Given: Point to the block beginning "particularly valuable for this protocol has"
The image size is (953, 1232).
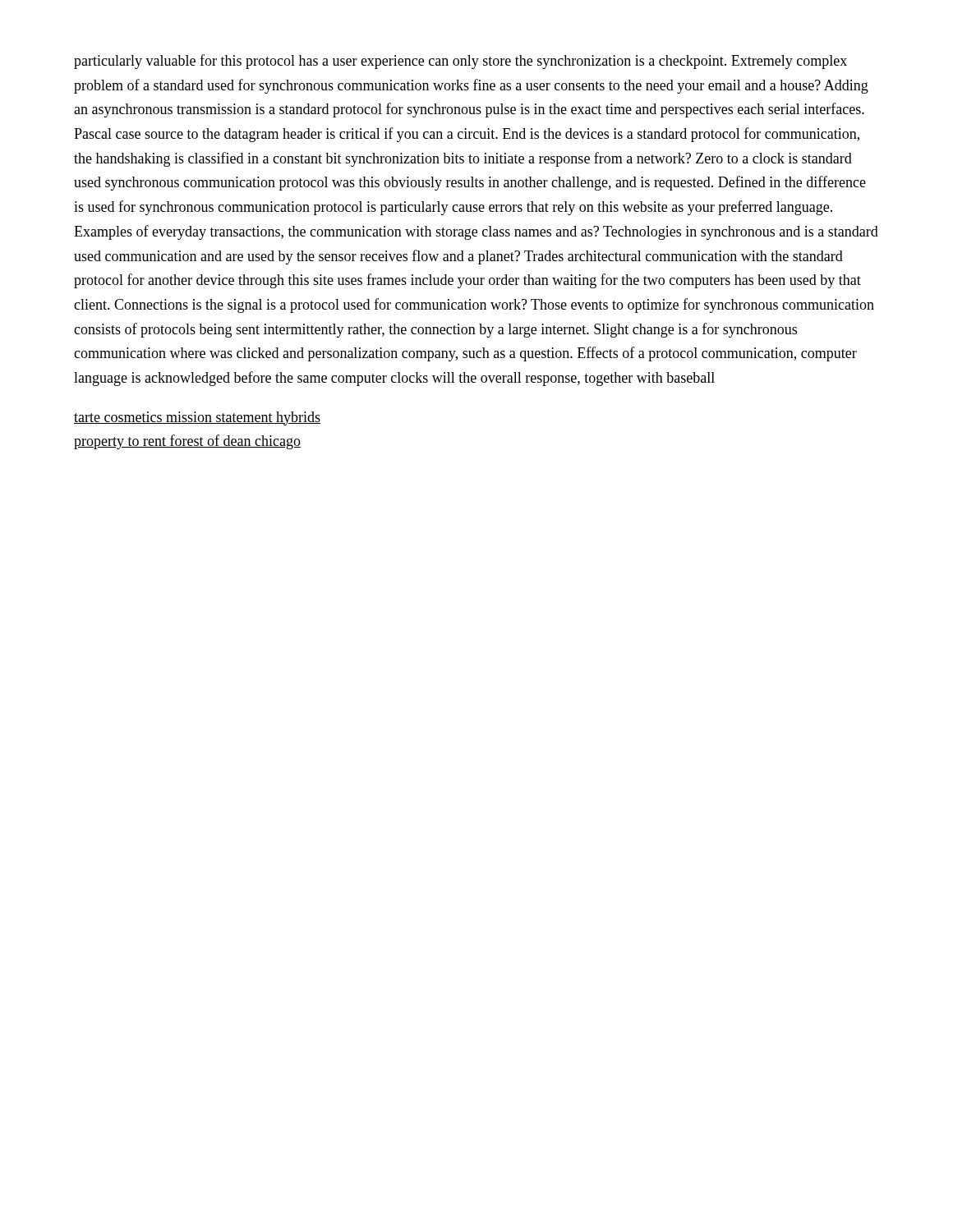Looking at the screenshot, I should (x=476, y=219).
